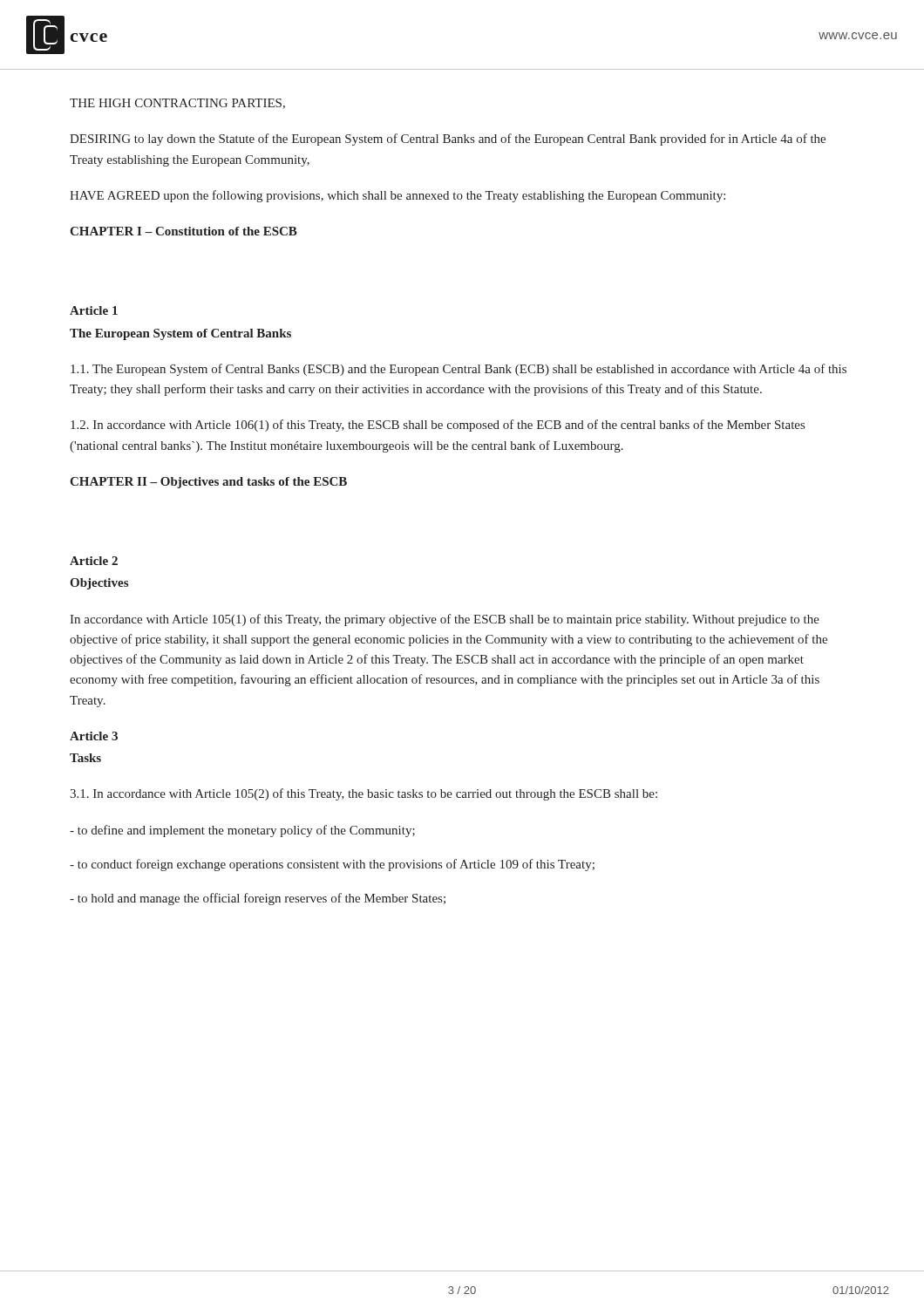
Task: Find the block on this page that starts "to define and implement the"
Action: 243,830
